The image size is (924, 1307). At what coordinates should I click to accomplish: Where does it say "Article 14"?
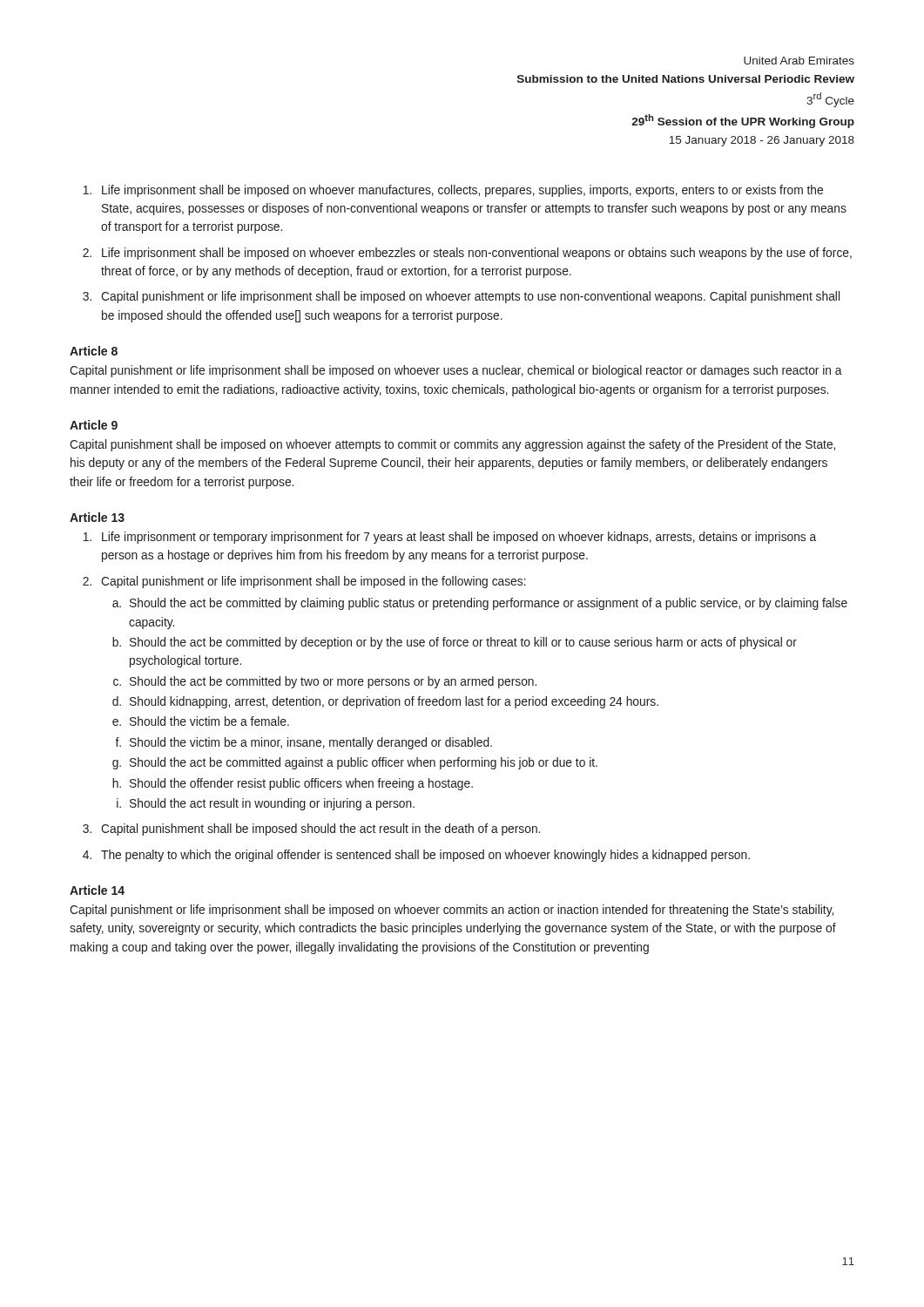pos(97,891)
